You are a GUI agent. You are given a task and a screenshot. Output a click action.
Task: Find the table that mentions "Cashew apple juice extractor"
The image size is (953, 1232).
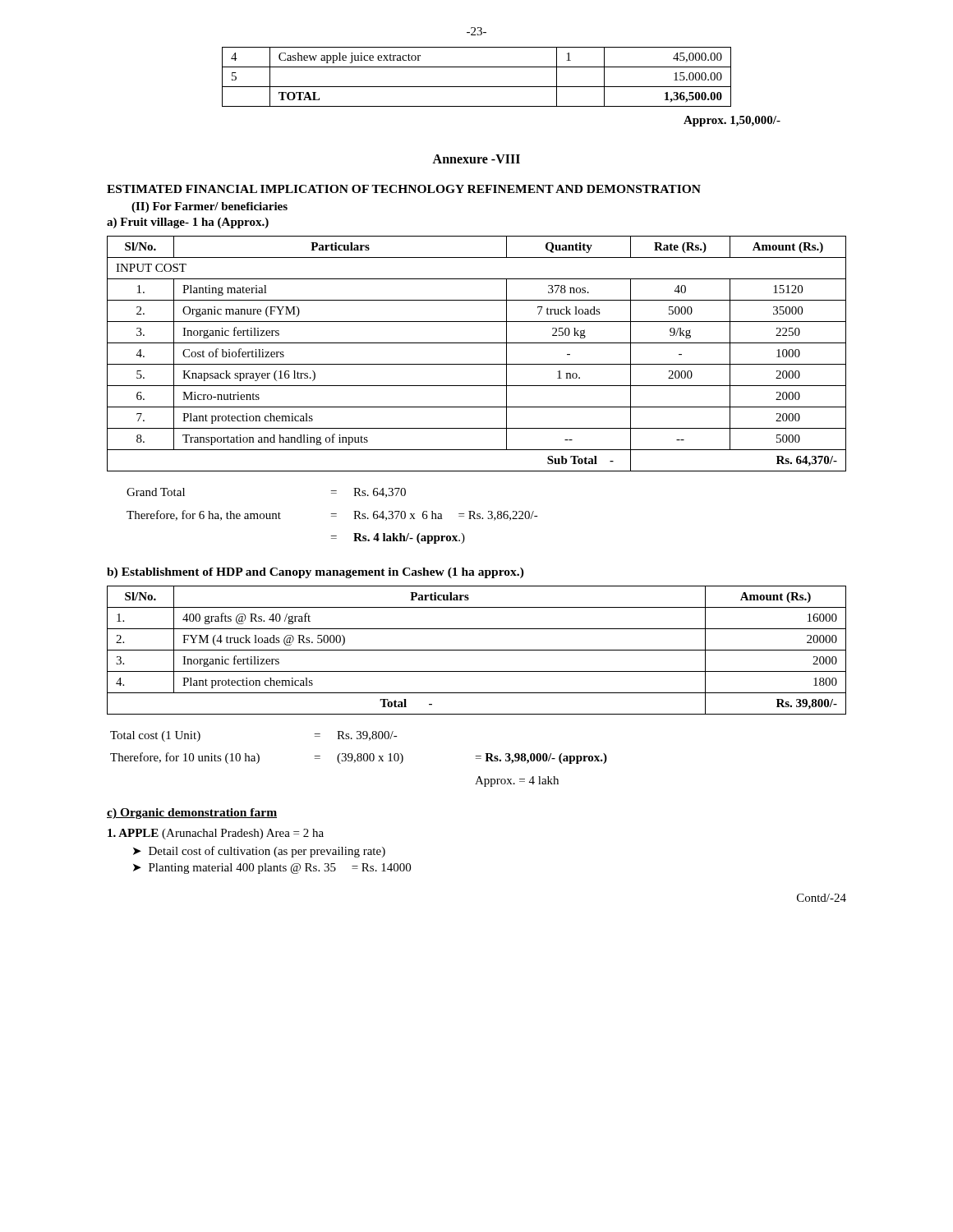pos(476,77)
